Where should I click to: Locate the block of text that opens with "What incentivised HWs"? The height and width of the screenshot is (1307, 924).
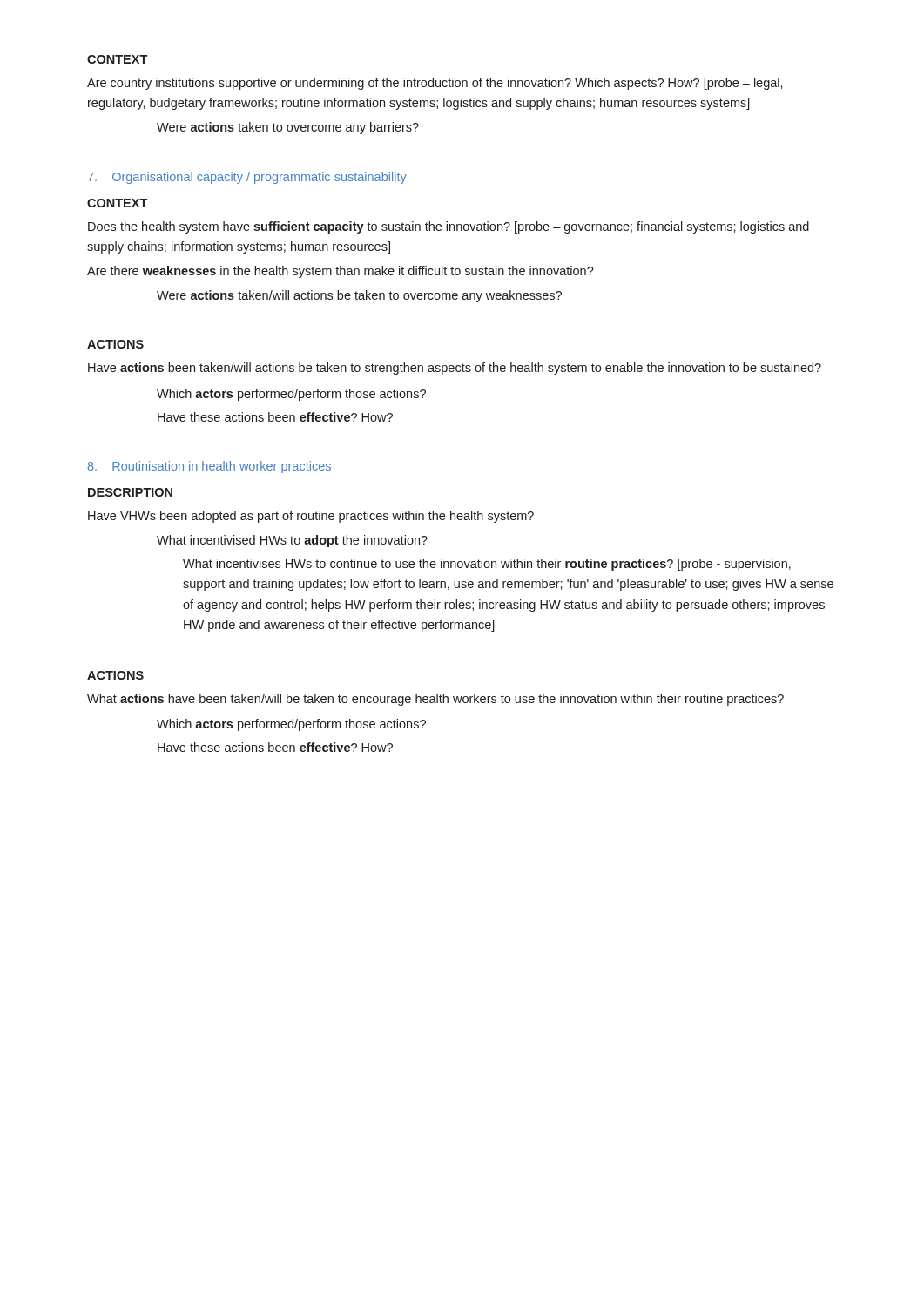pos(292,540)
